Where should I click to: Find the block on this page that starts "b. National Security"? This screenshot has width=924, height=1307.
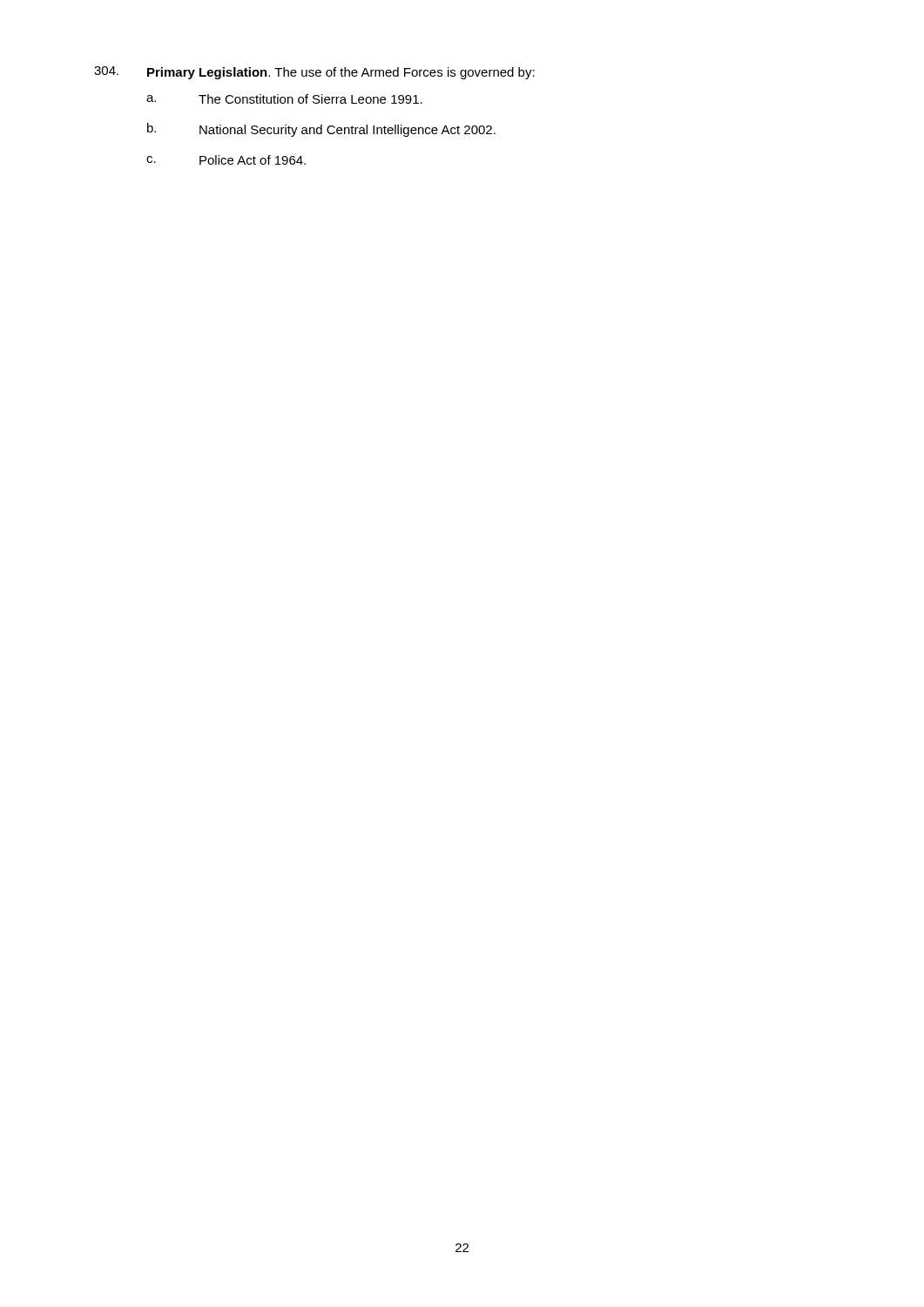coord(321,129)
